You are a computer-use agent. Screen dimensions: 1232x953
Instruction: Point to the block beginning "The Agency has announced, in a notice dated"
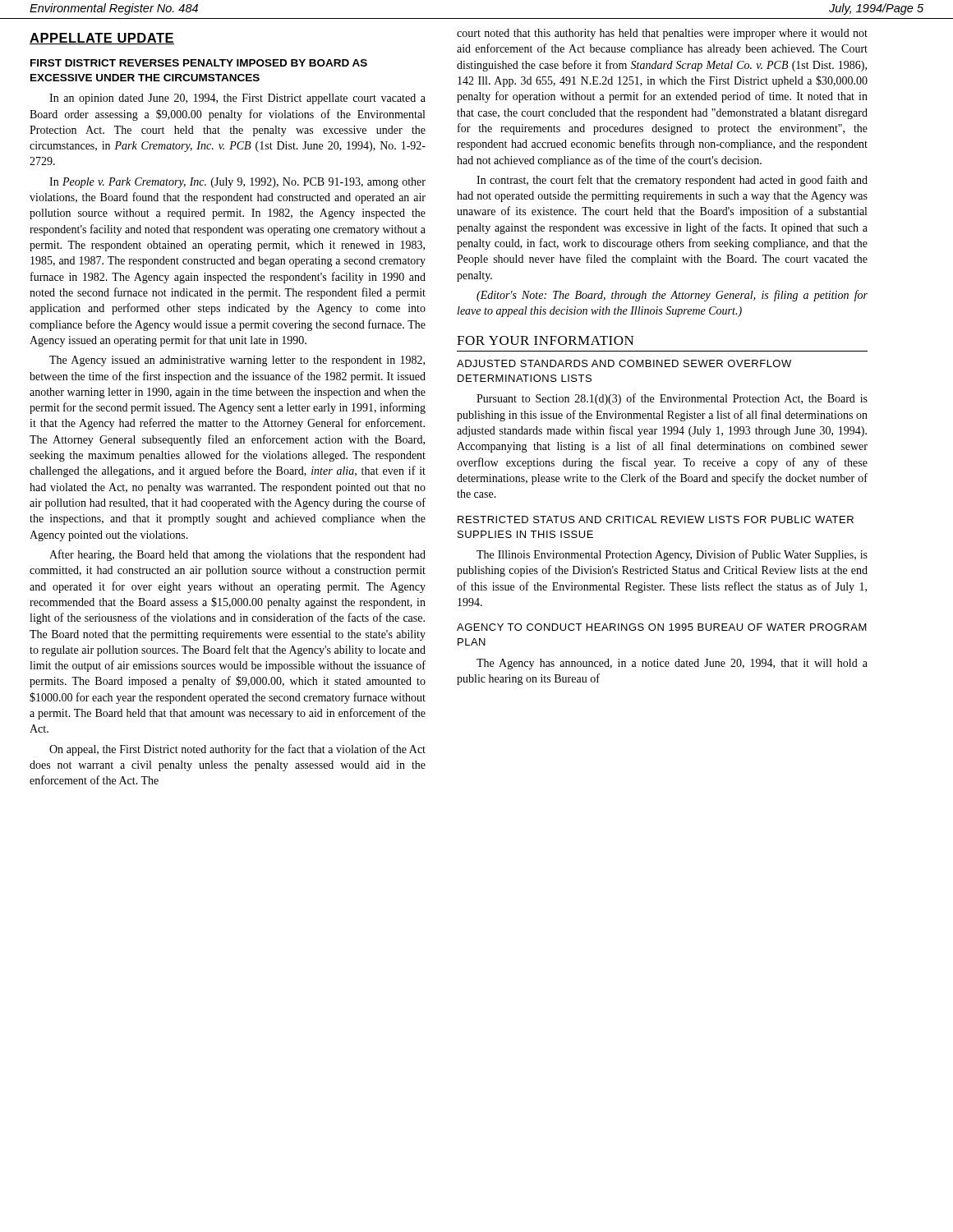tap(662, 671)
